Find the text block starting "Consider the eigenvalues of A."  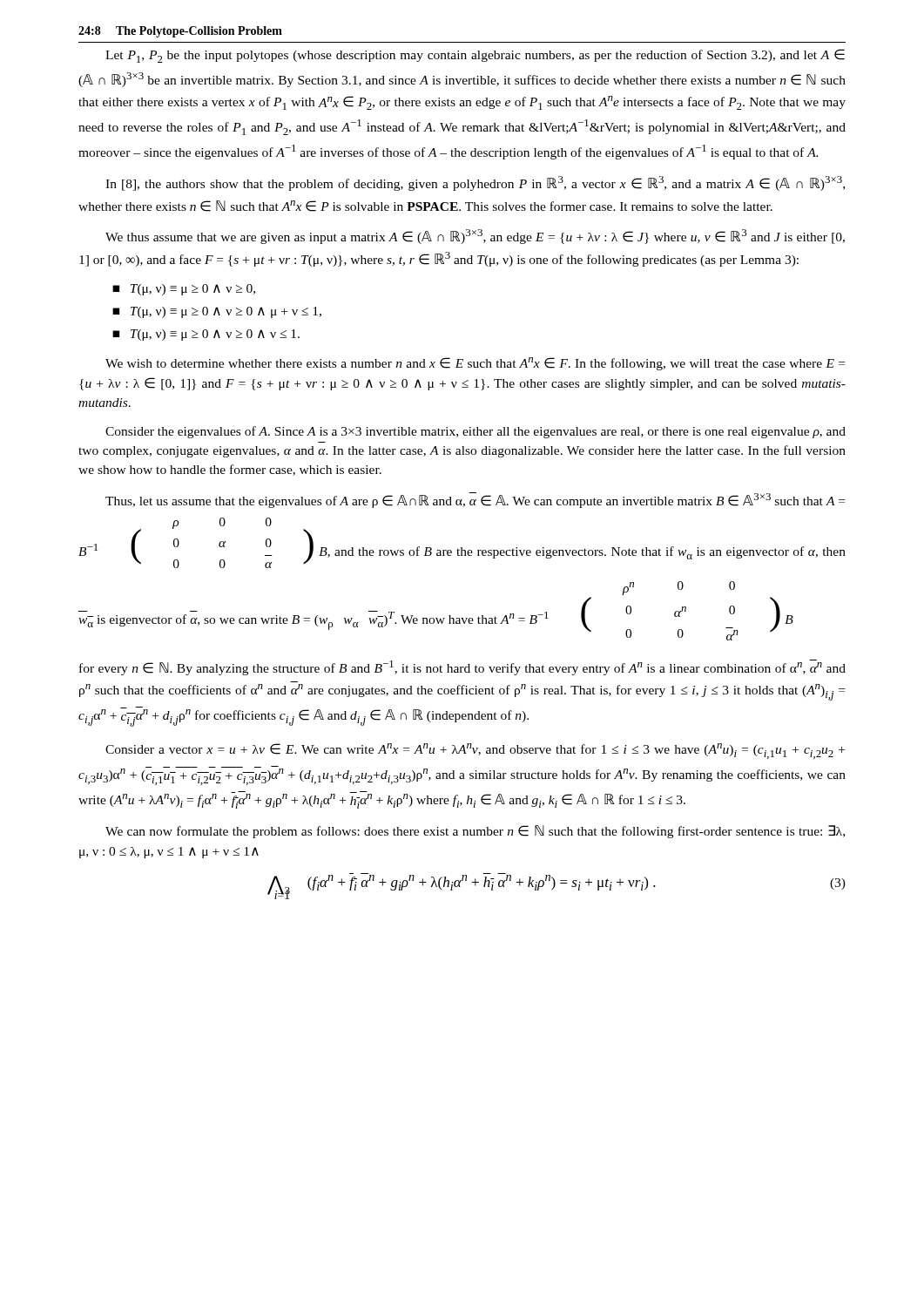(462, 451)
